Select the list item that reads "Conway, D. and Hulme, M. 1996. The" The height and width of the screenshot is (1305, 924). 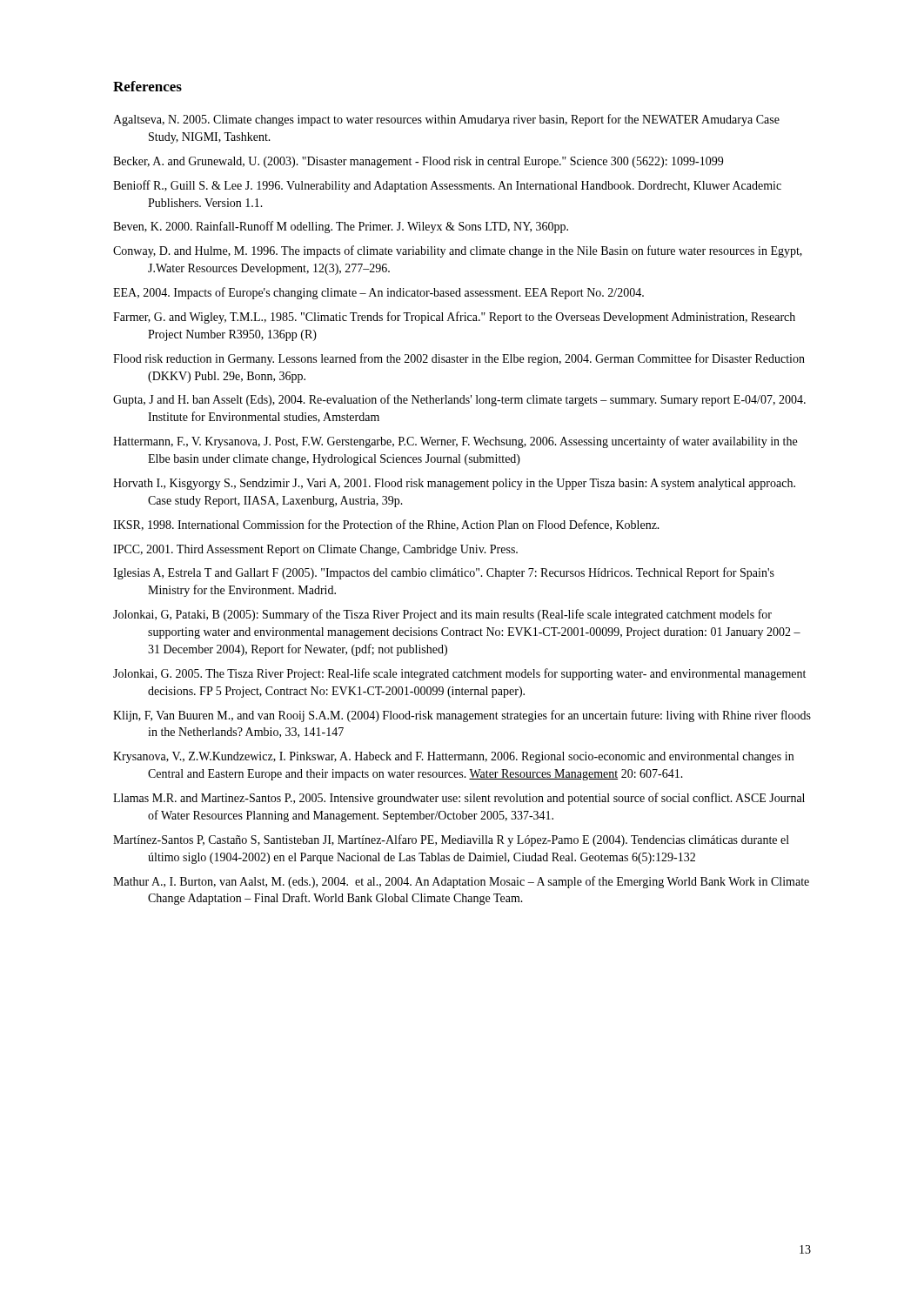458,260
